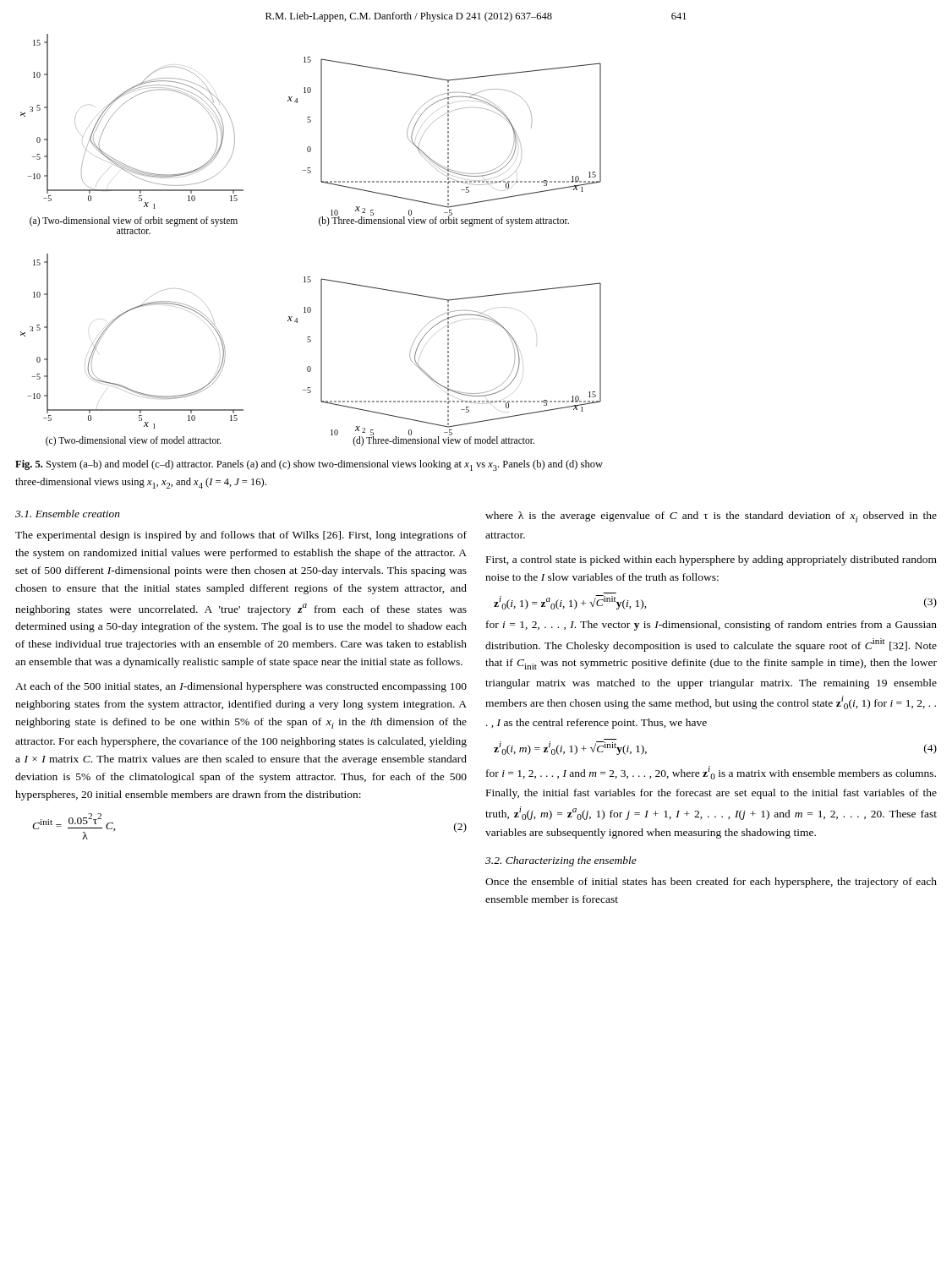Find the region starting "(b) Three-dimensional view of orbit segment of"

click(444, 221)
